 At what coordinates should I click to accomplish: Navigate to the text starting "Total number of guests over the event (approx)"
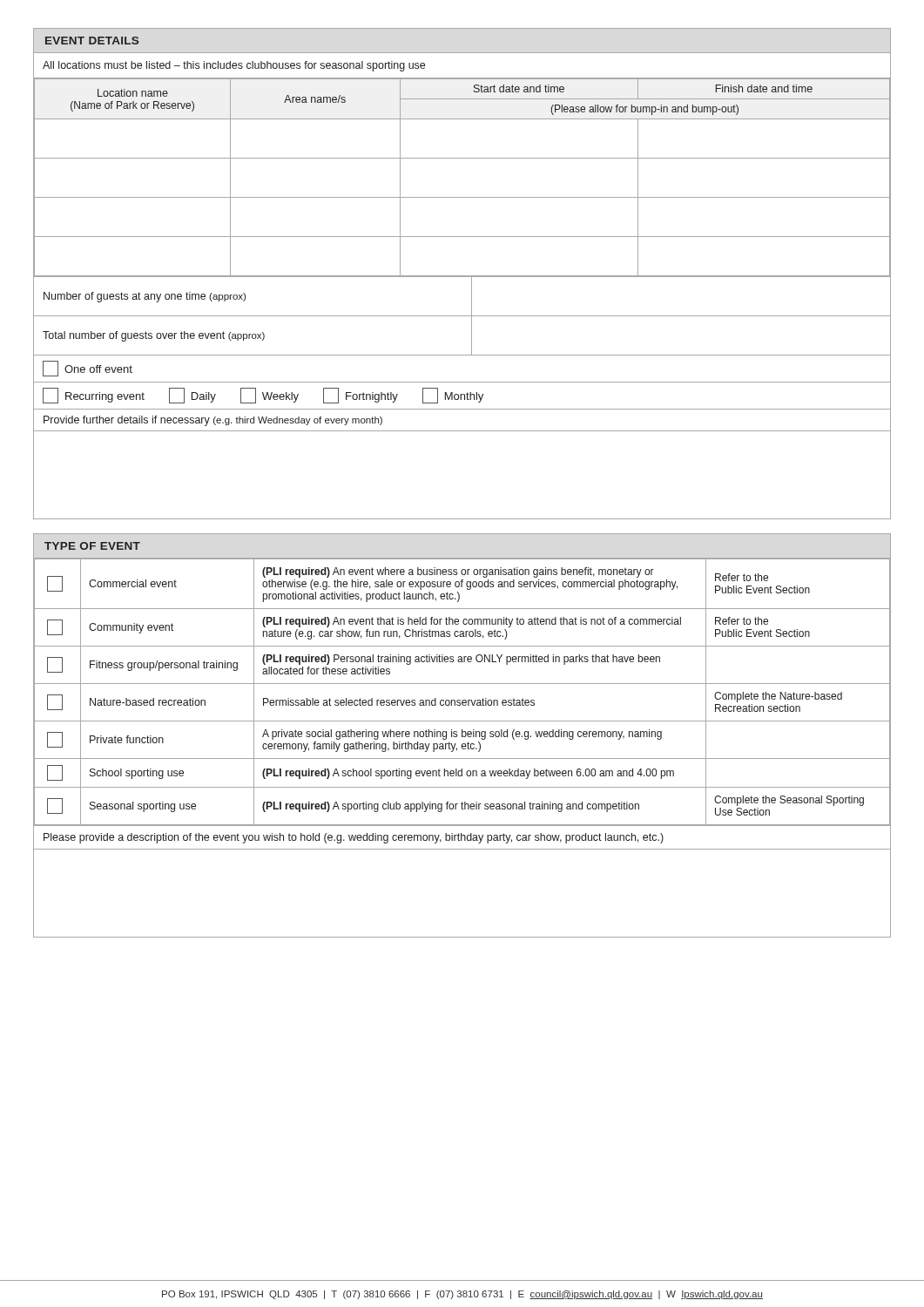[x=462, y=335]
